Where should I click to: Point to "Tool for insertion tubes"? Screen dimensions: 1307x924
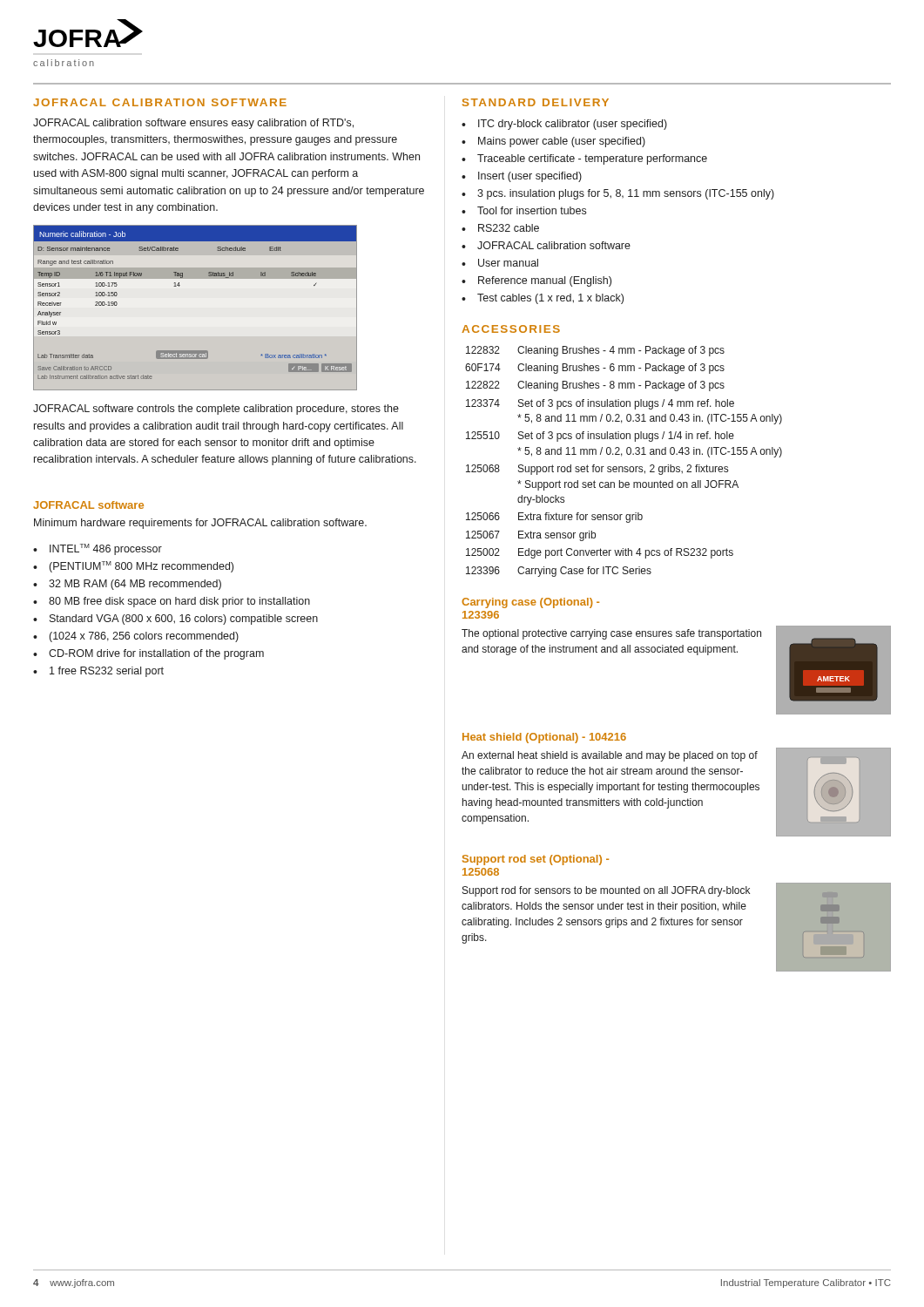tap(532, 211)
